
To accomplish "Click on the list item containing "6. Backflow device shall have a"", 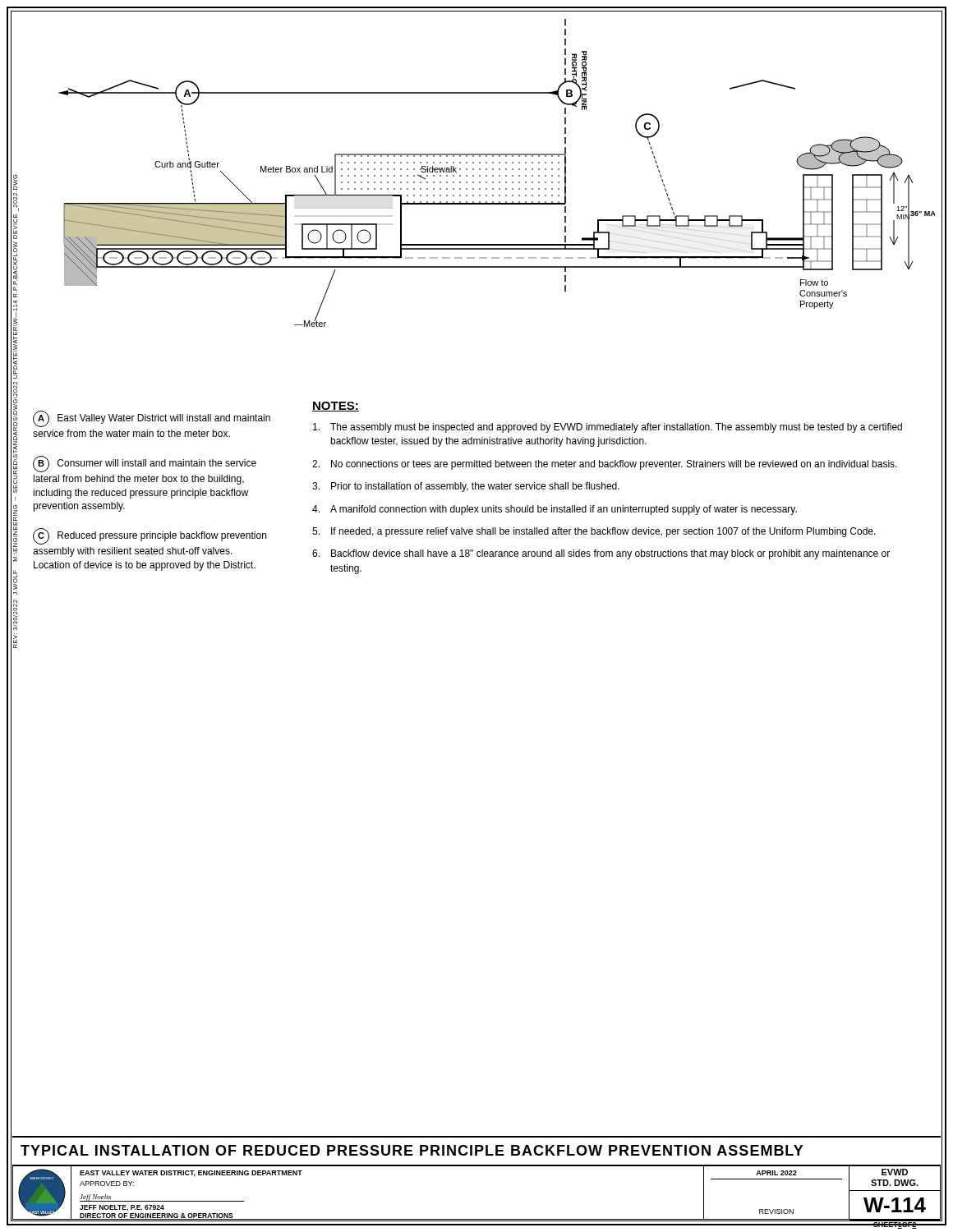I will (x=616, y=562).
